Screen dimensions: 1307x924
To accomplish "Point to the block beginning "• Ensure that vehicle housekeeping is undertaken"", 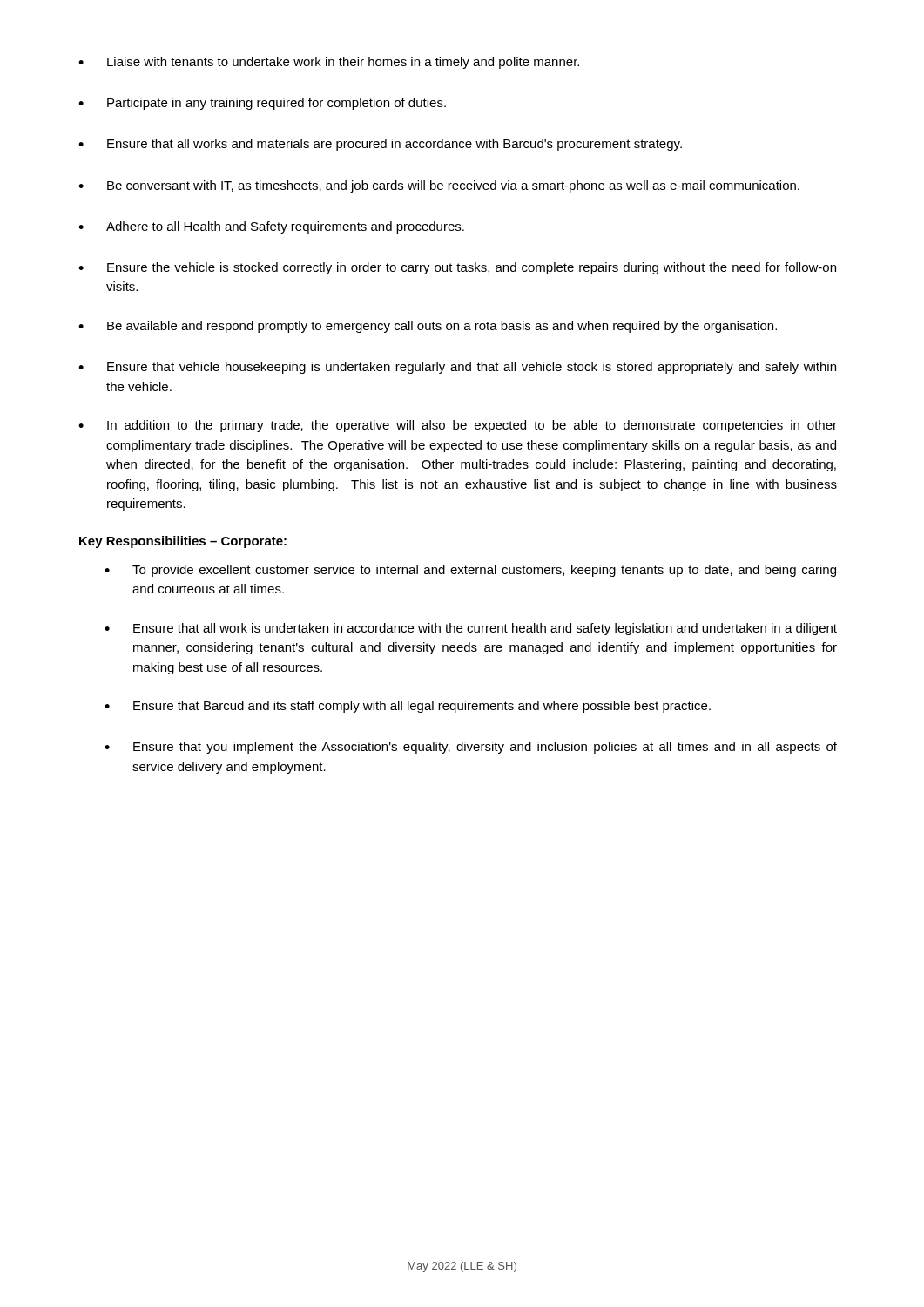I will pyautogui.click(x=458, y=377).
